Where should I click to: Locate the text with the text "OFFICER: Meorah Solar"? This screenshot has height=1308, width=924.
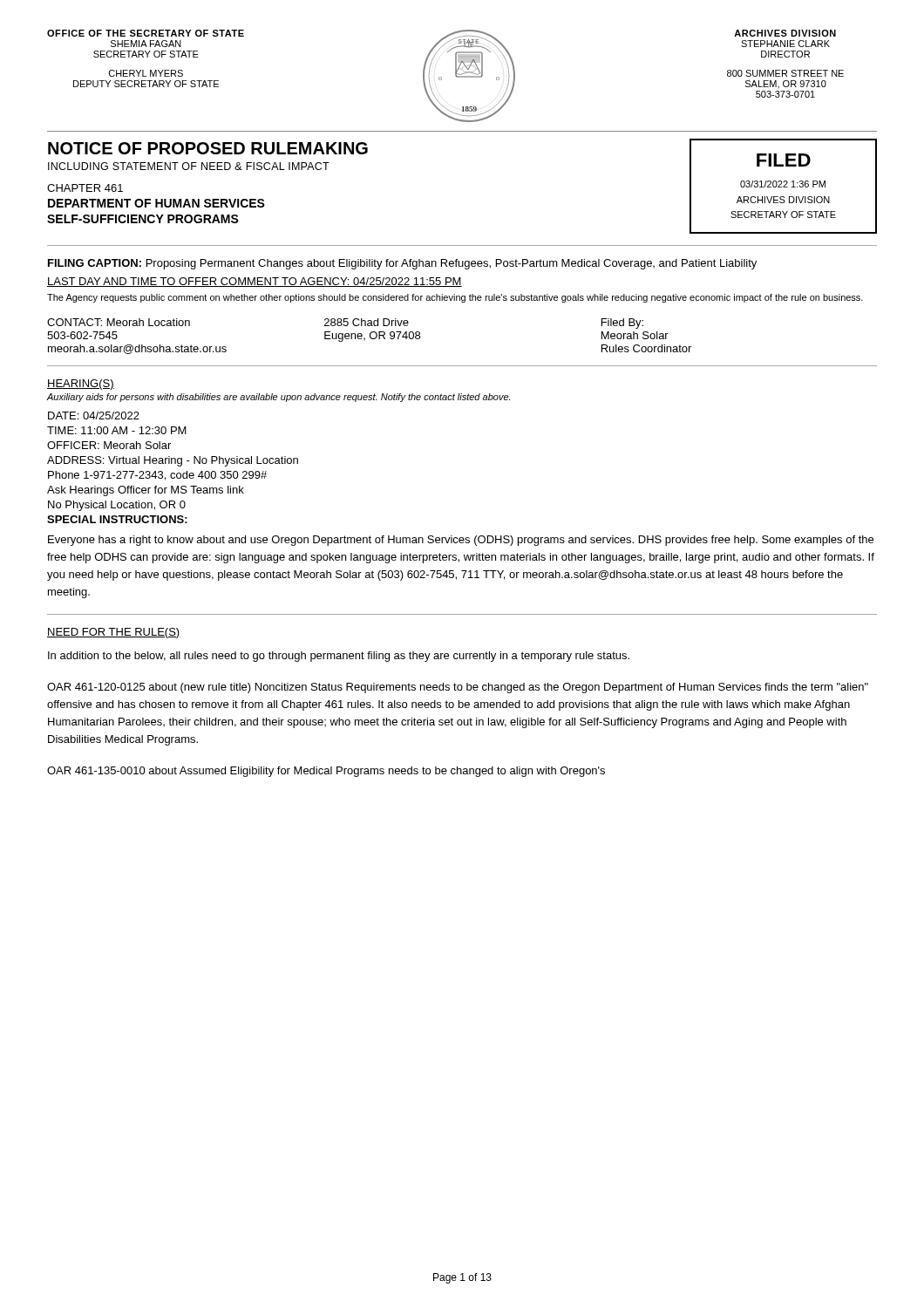(x=109, y=445)
